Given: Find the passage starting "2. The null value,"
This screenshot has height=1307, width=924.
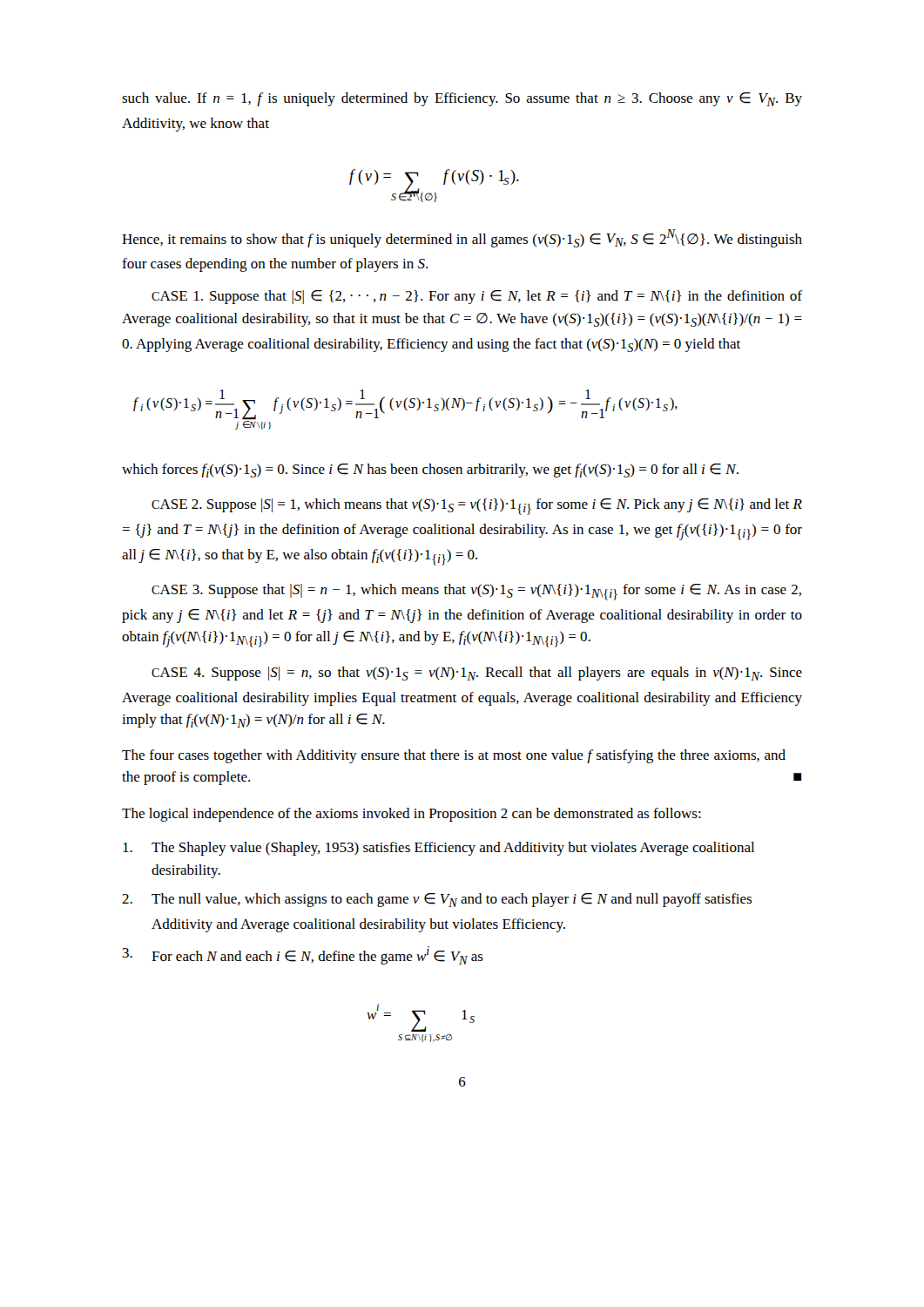Looking at the screenshot, I should [462, 912].
